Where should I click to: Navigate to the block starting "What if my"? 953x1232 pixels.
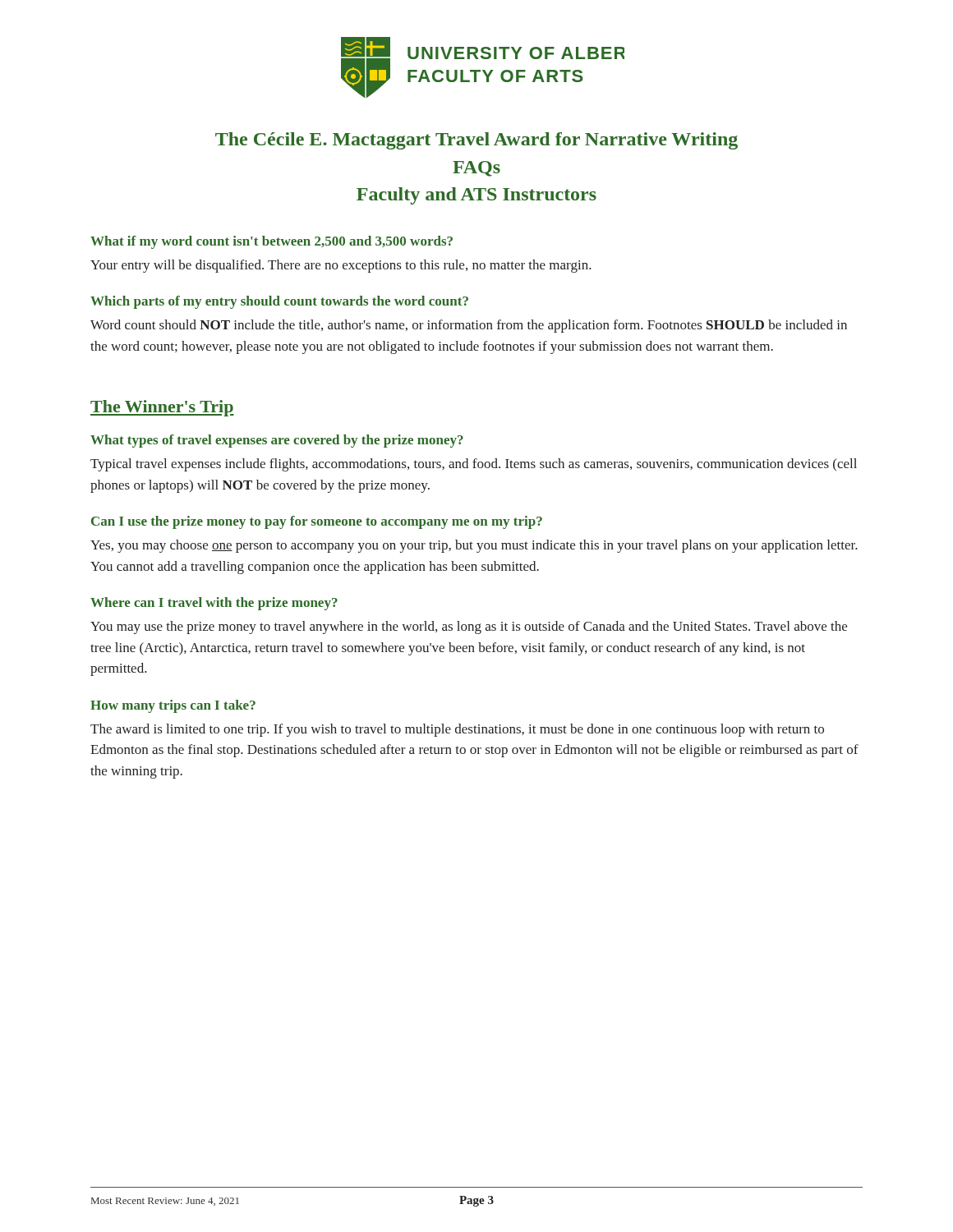(272, 241)
